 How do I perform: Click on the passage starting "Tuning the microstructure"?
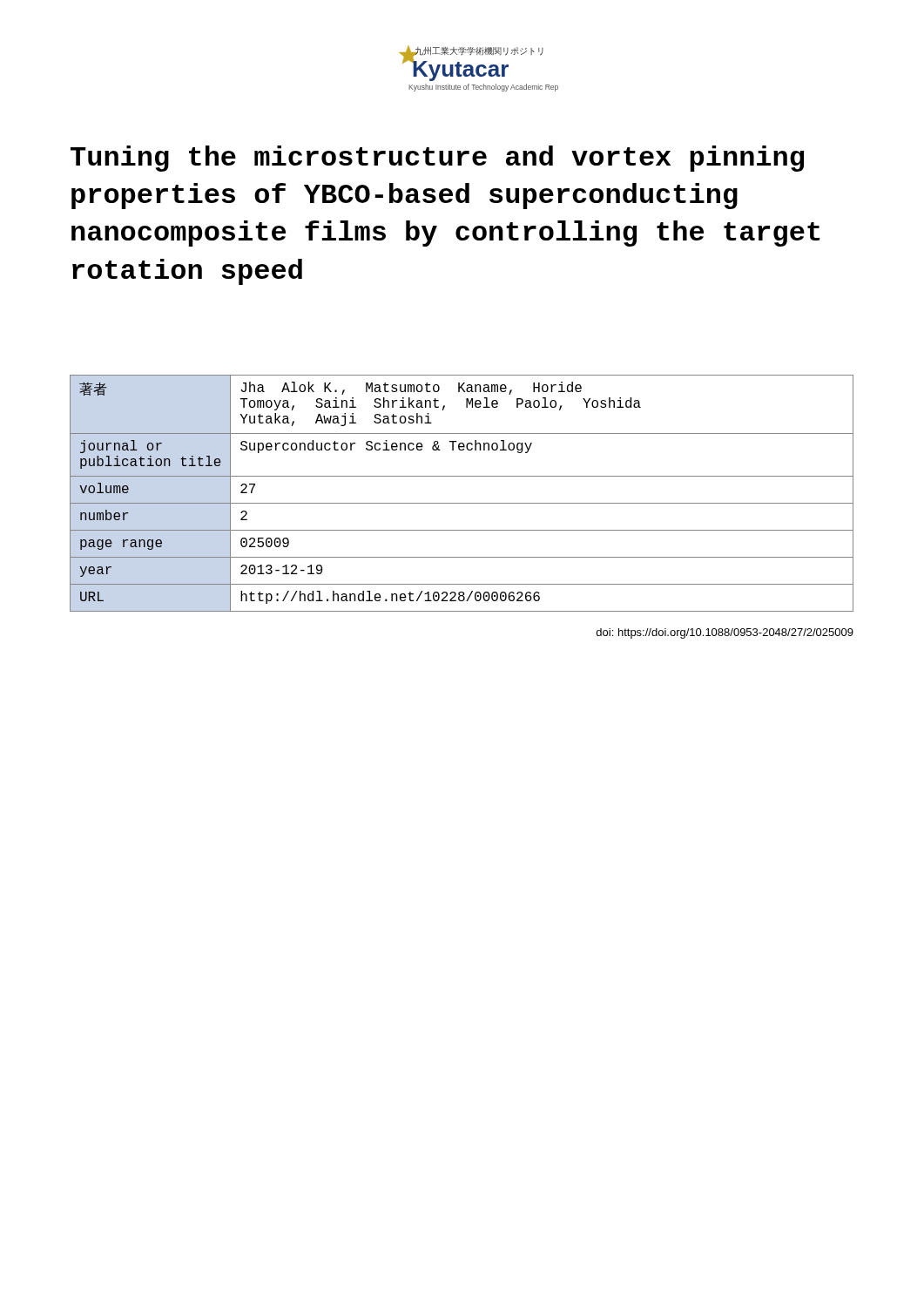pos(462,215)
